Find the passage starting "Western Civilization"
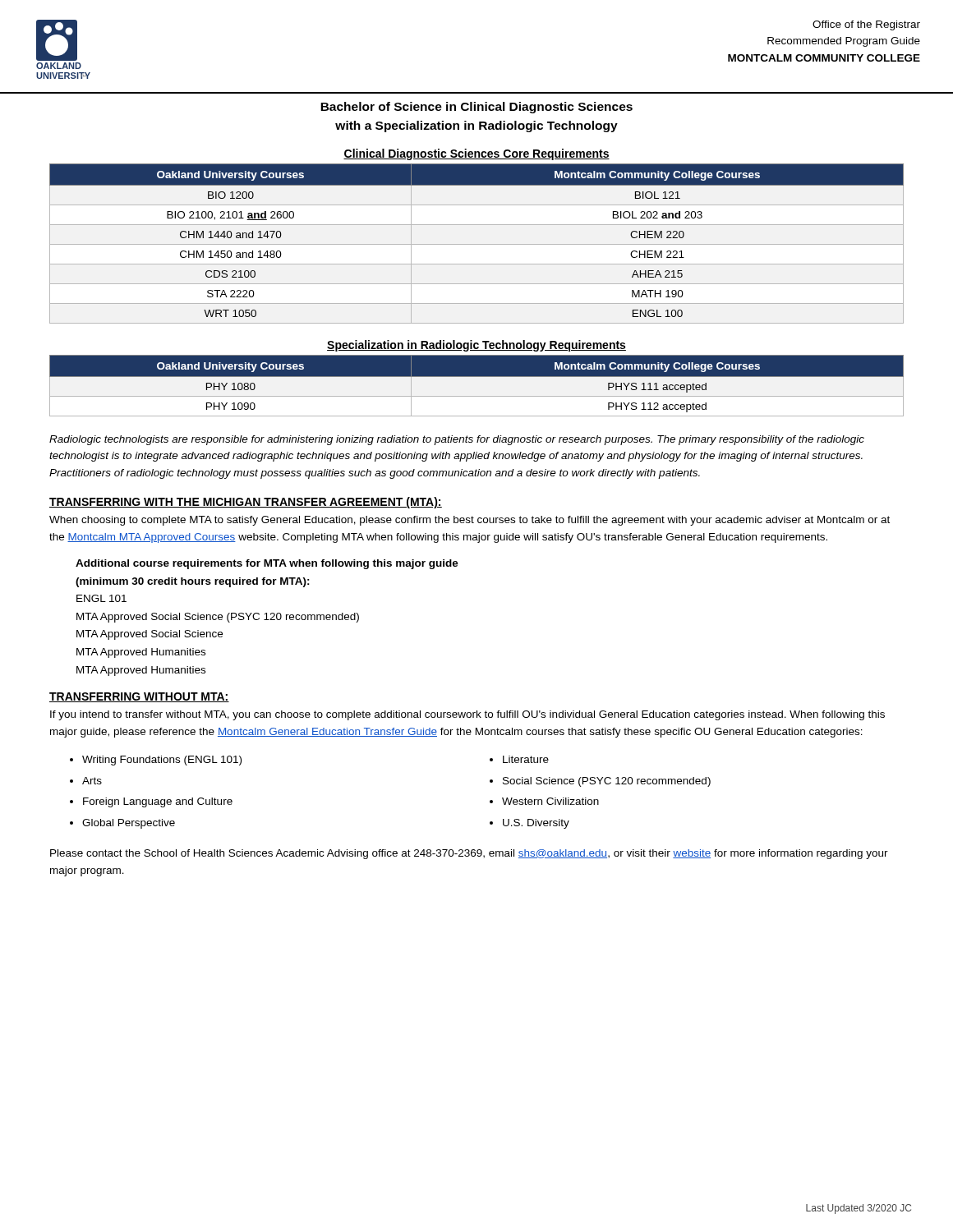Image resolution: width=953 pixels, height=1232 pixels. pos(551,802)
